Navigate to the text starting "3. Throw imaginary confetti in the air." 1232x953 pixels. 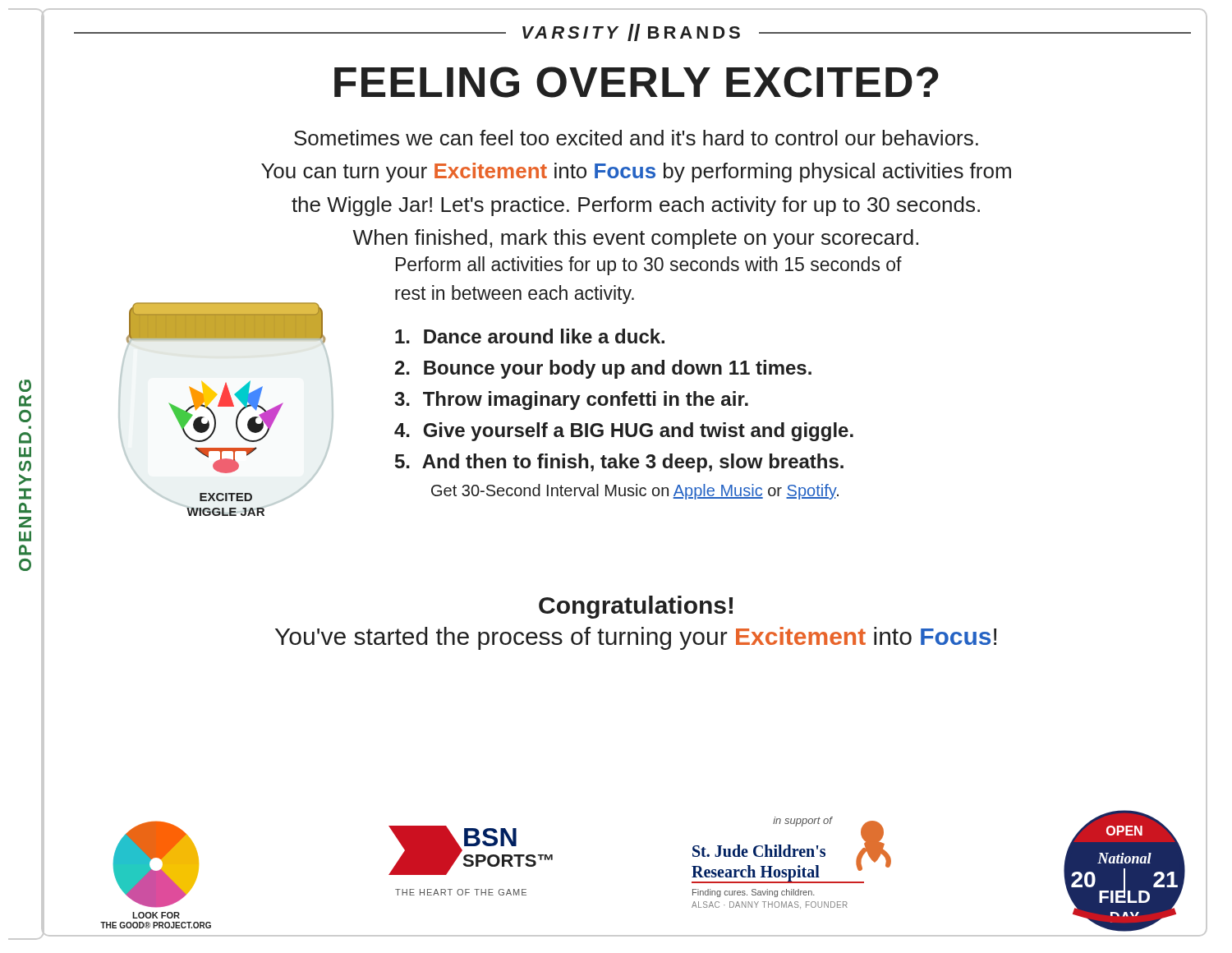(x=572, y=399)
